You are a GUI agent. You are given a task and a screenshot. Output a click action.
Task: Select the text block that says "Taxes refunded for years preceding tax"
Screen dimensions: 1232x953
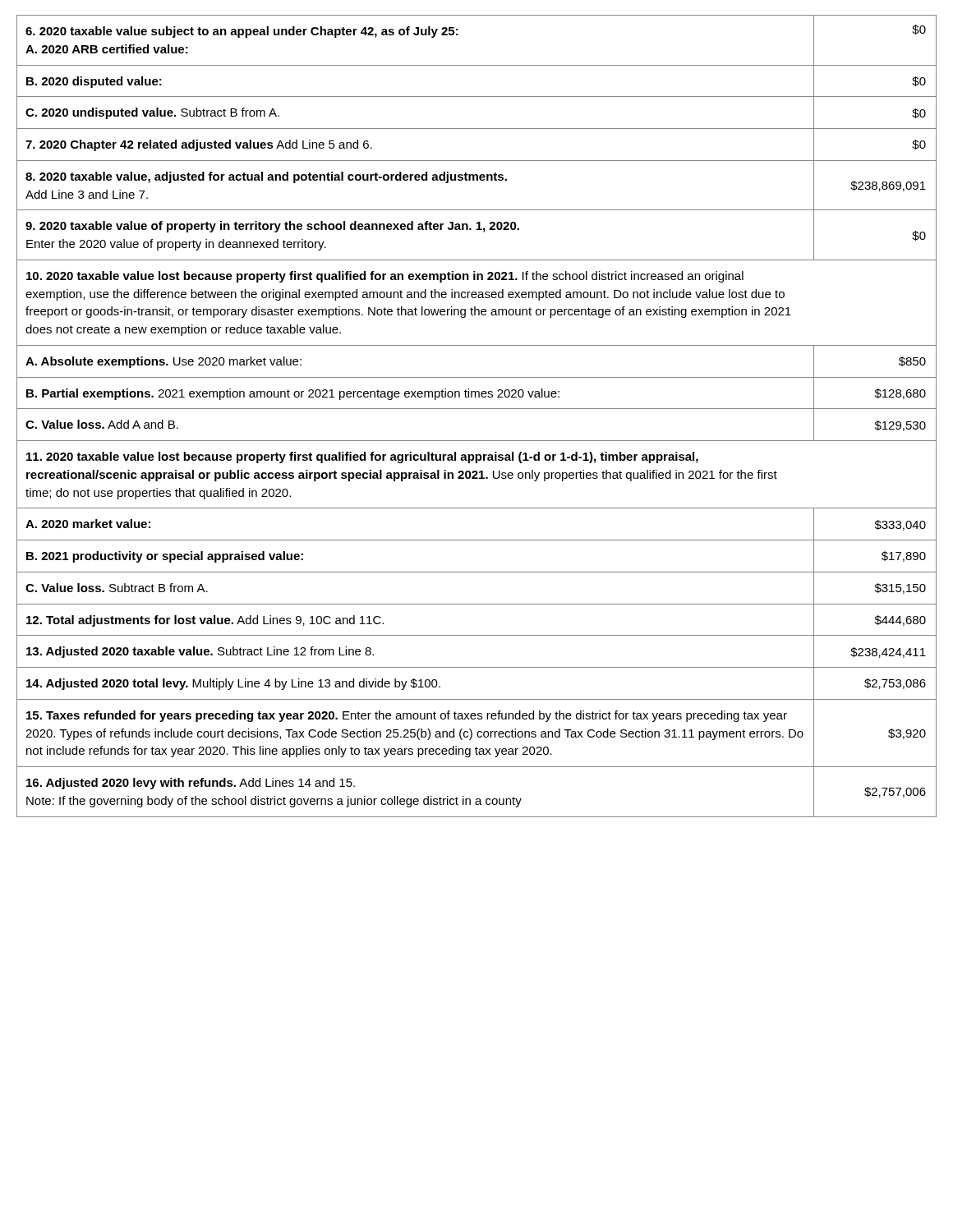pyautogui.click(x=476, y=733)
